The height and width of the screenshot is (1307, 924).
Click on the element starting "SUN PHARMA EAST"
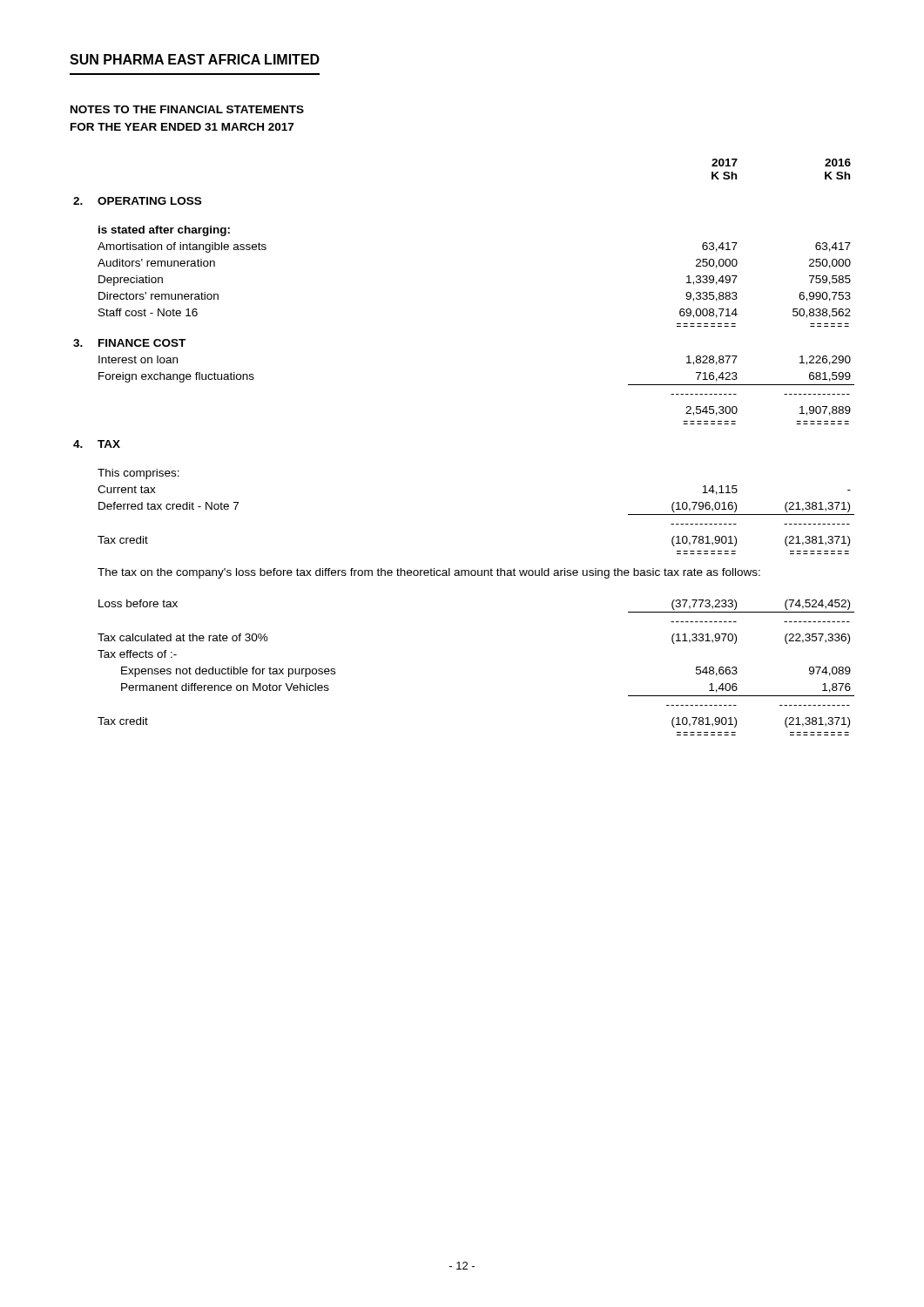pos(195,64)
